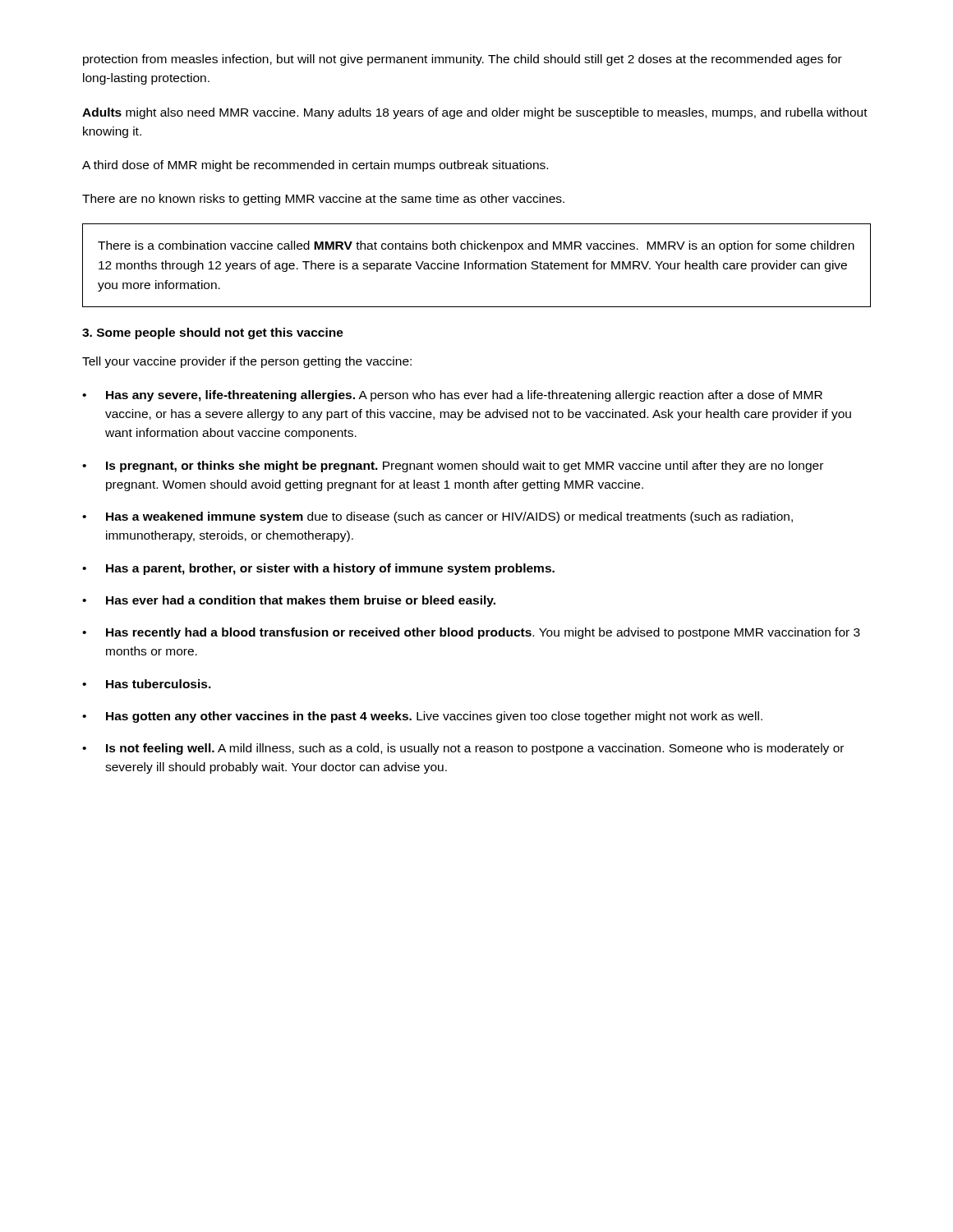This screenshot has height=1232, width=953.
Task: Locate the passage starting "Adults might also"
Action: [475, 121]
